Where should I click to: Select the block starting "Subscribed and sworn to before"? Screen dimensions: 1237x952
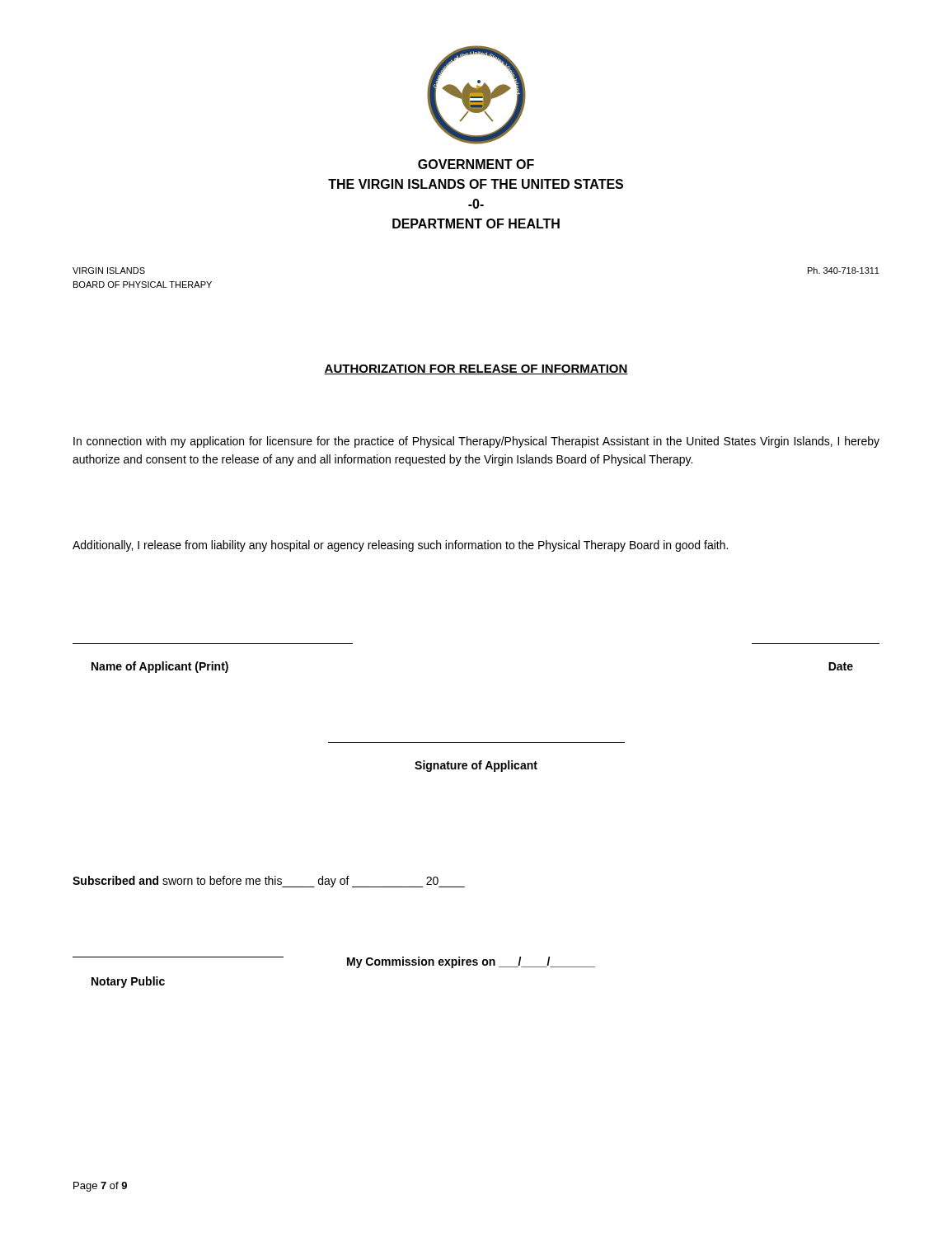[x=269, y=881]
